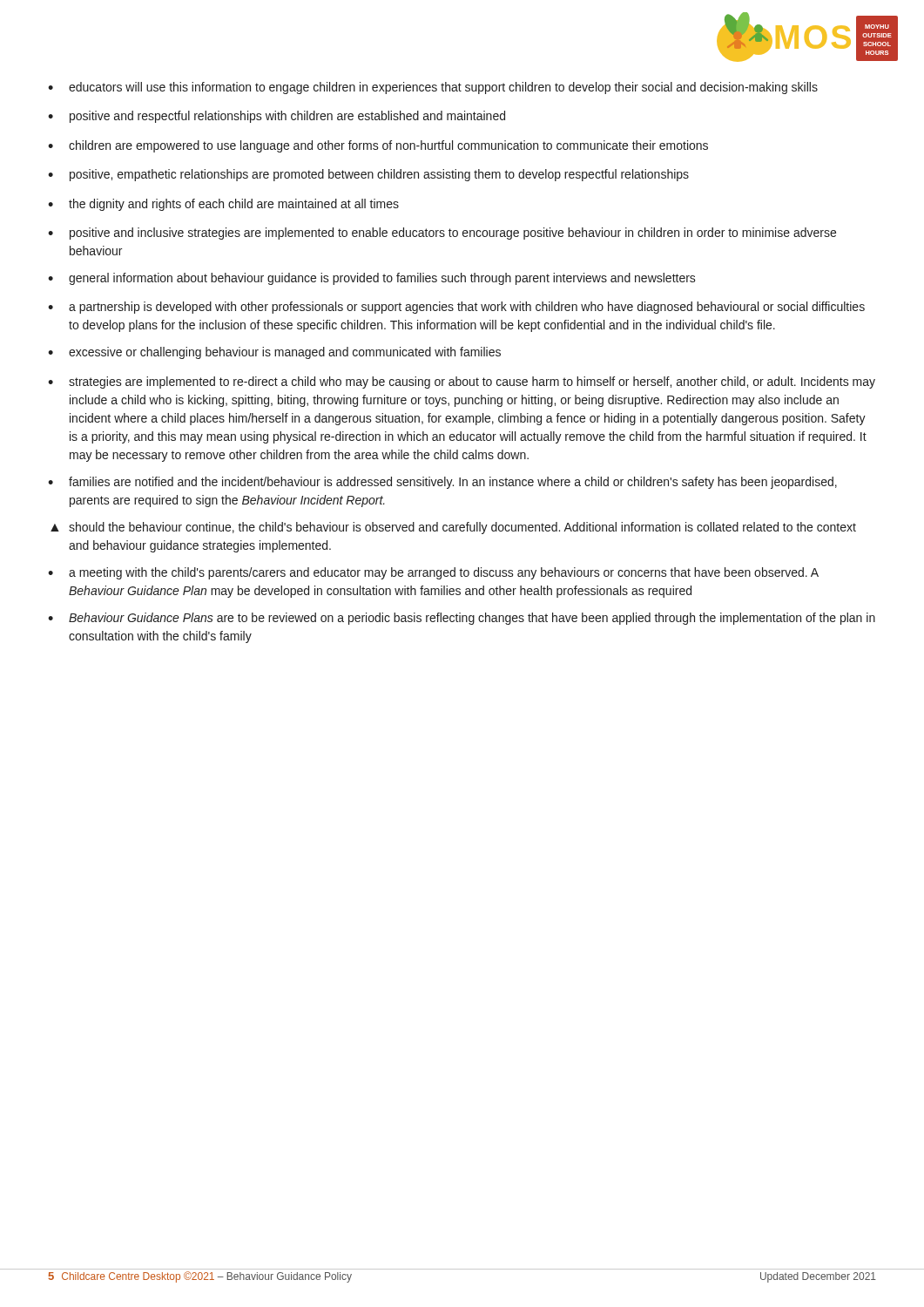This screenshot has width=924, height=1307.
Task: Find the block on this page that starts "• the dignity"
Action: [x=223, y=205]
